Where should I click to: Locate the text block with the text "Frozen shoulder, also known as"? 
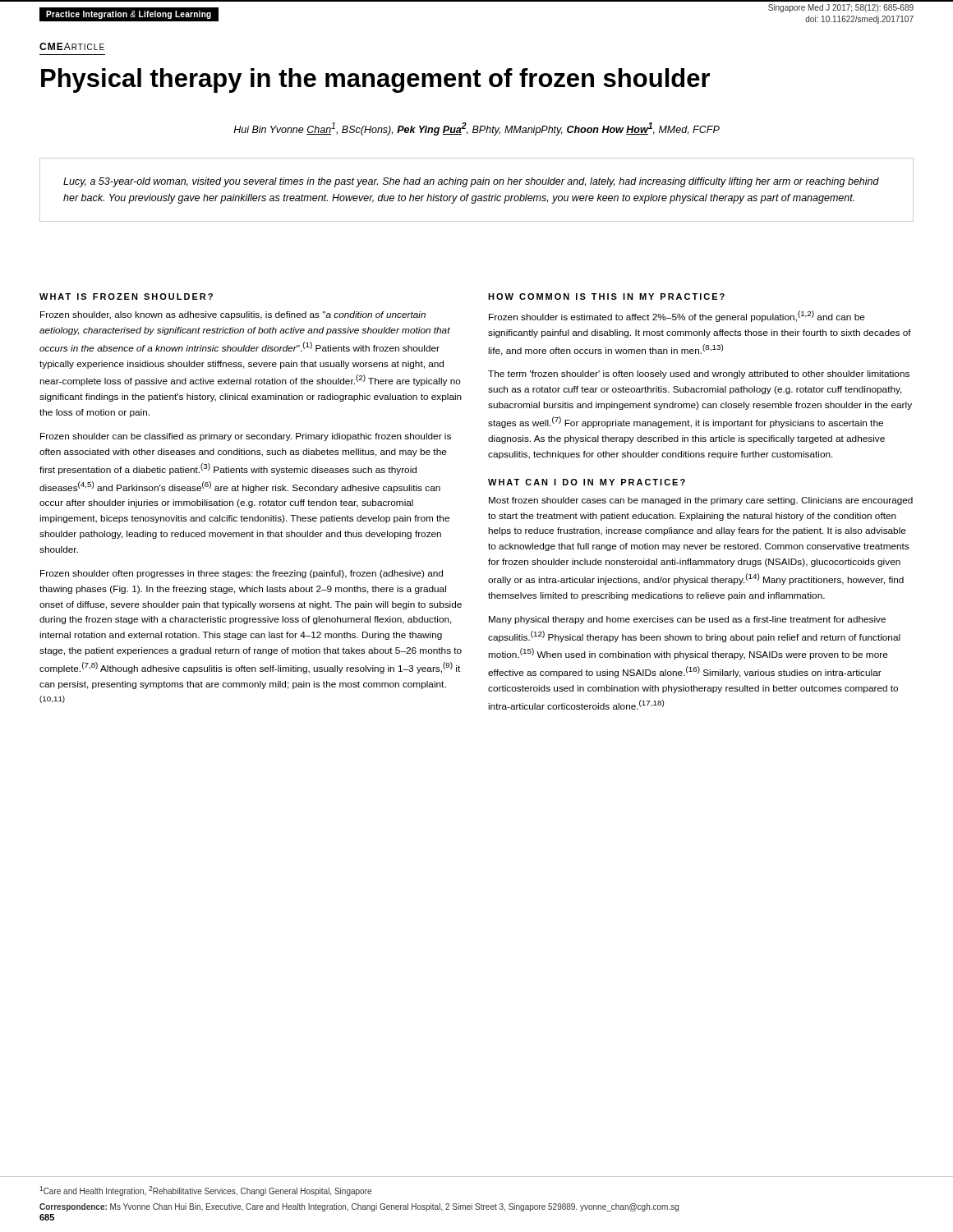[x=252, y=509]
